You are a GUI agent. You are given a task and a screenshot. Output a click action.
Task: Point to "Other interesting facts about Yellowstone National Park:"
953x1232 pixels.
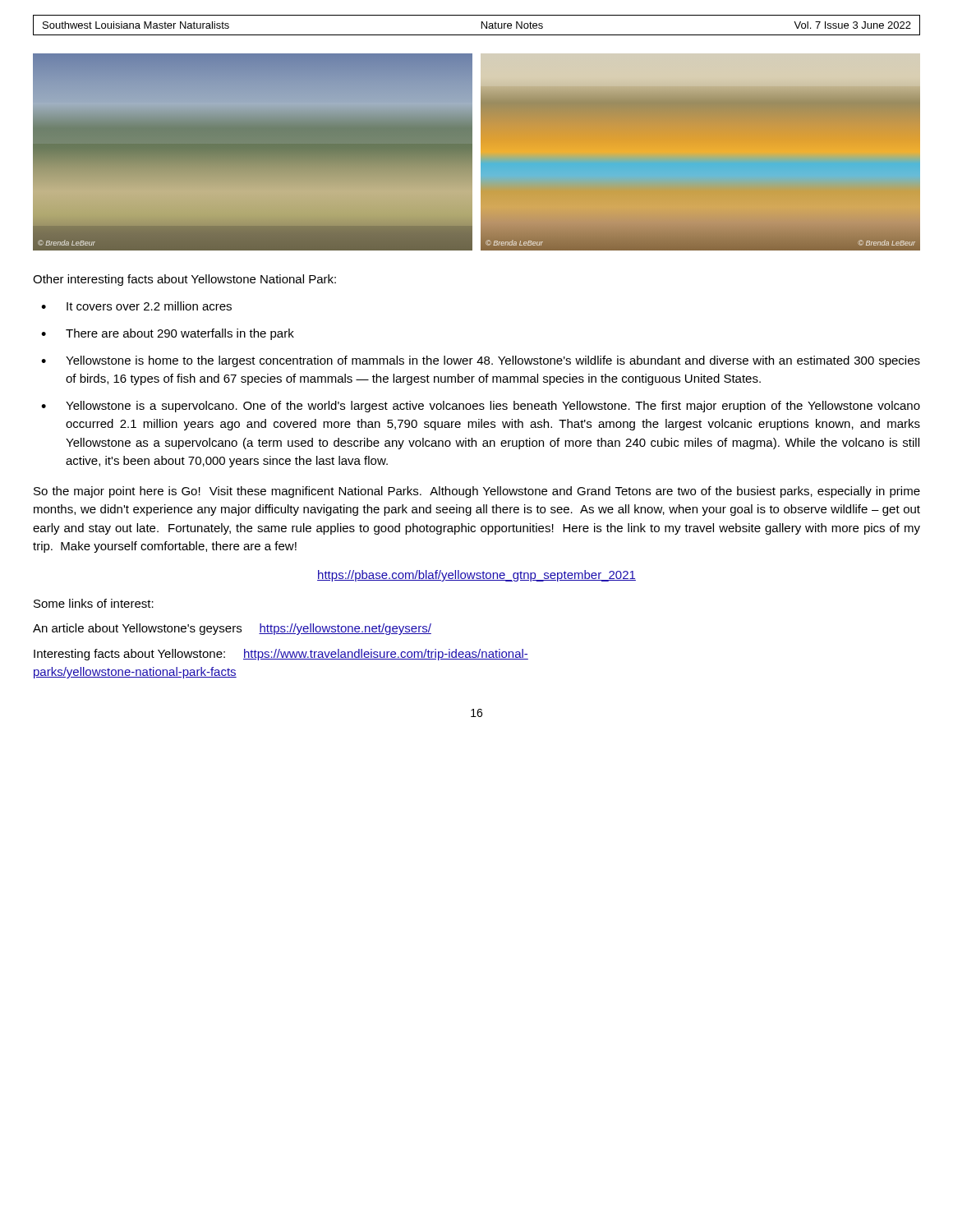pyautogui.click(x=185, y=279)
